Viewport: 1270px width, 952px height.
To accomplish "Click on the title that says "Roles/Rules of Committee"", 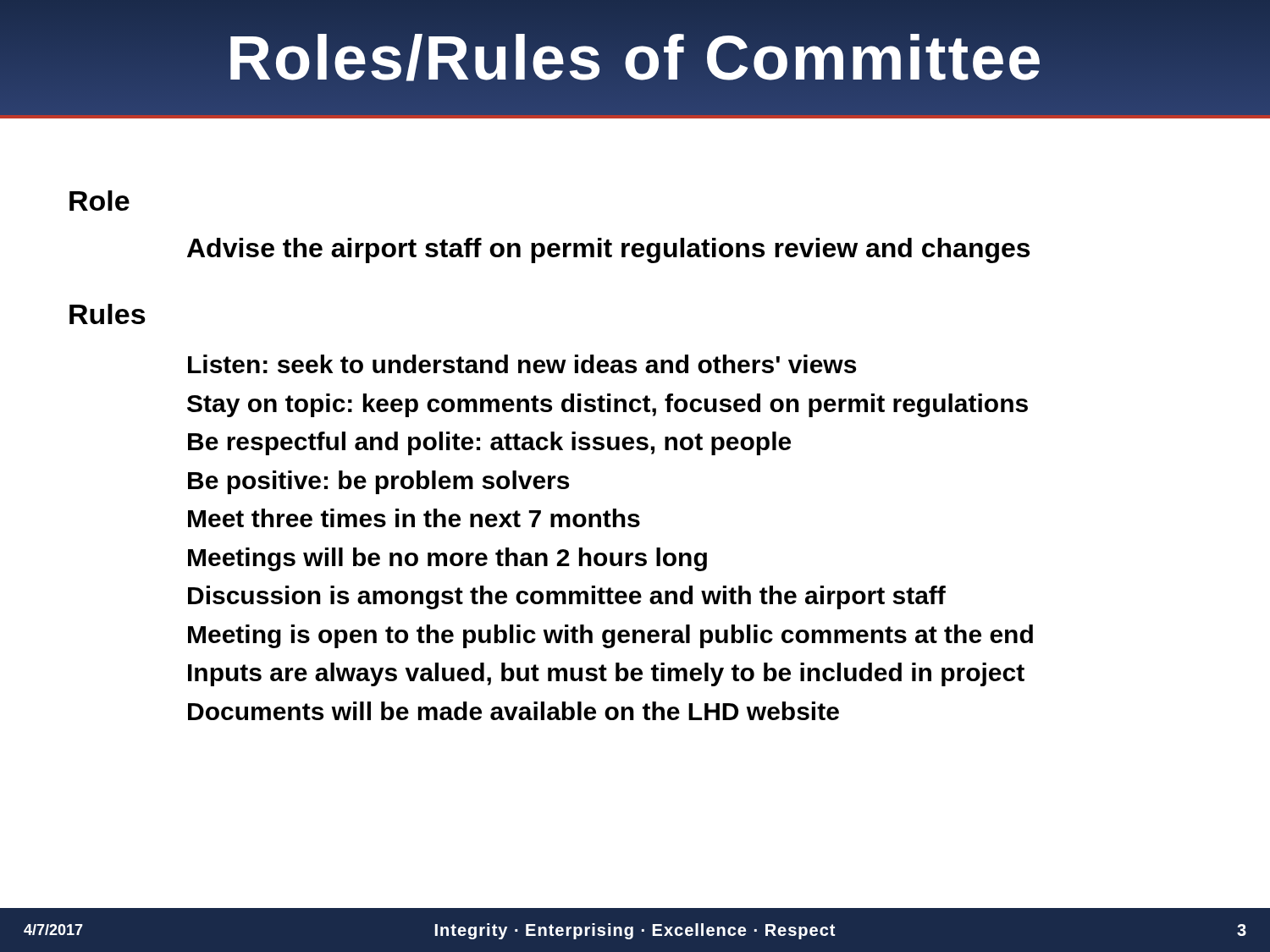I will pyautogui.click(x=635, y=58).
